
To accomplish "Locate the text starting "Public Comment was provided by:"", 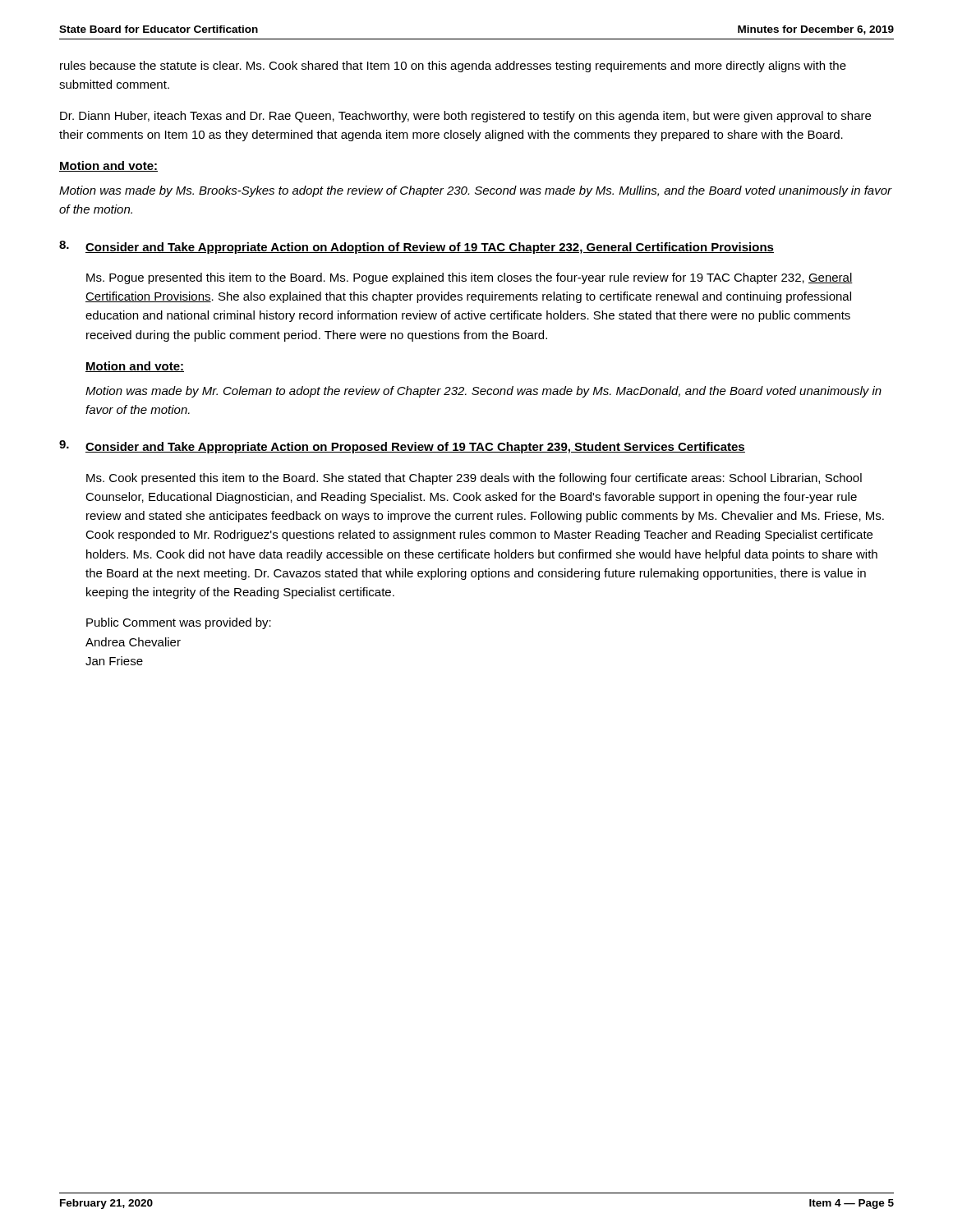I will 179,641.
